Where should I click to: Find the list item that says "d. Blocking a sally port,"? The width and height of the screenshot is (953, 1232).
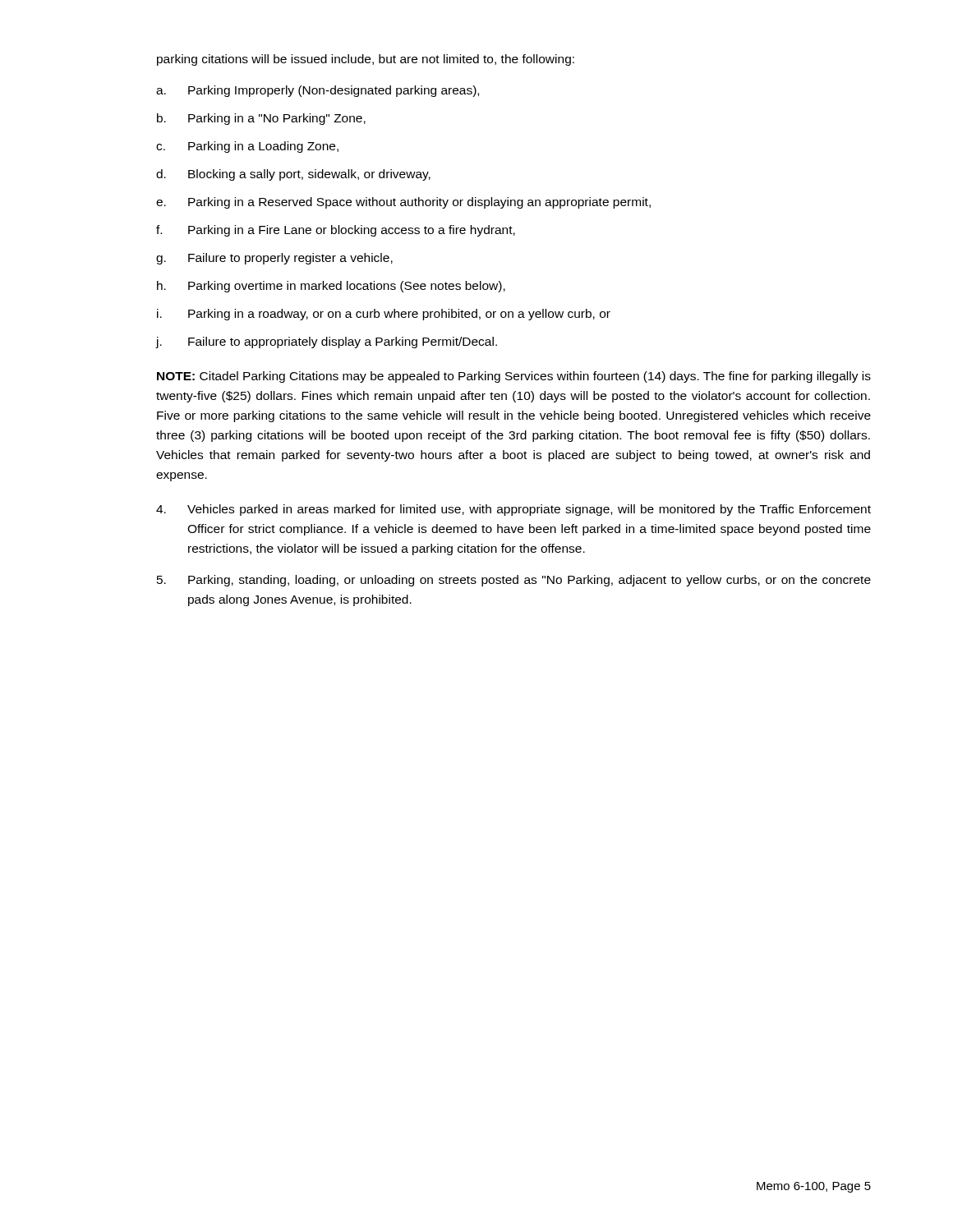[x=293, y=175]
